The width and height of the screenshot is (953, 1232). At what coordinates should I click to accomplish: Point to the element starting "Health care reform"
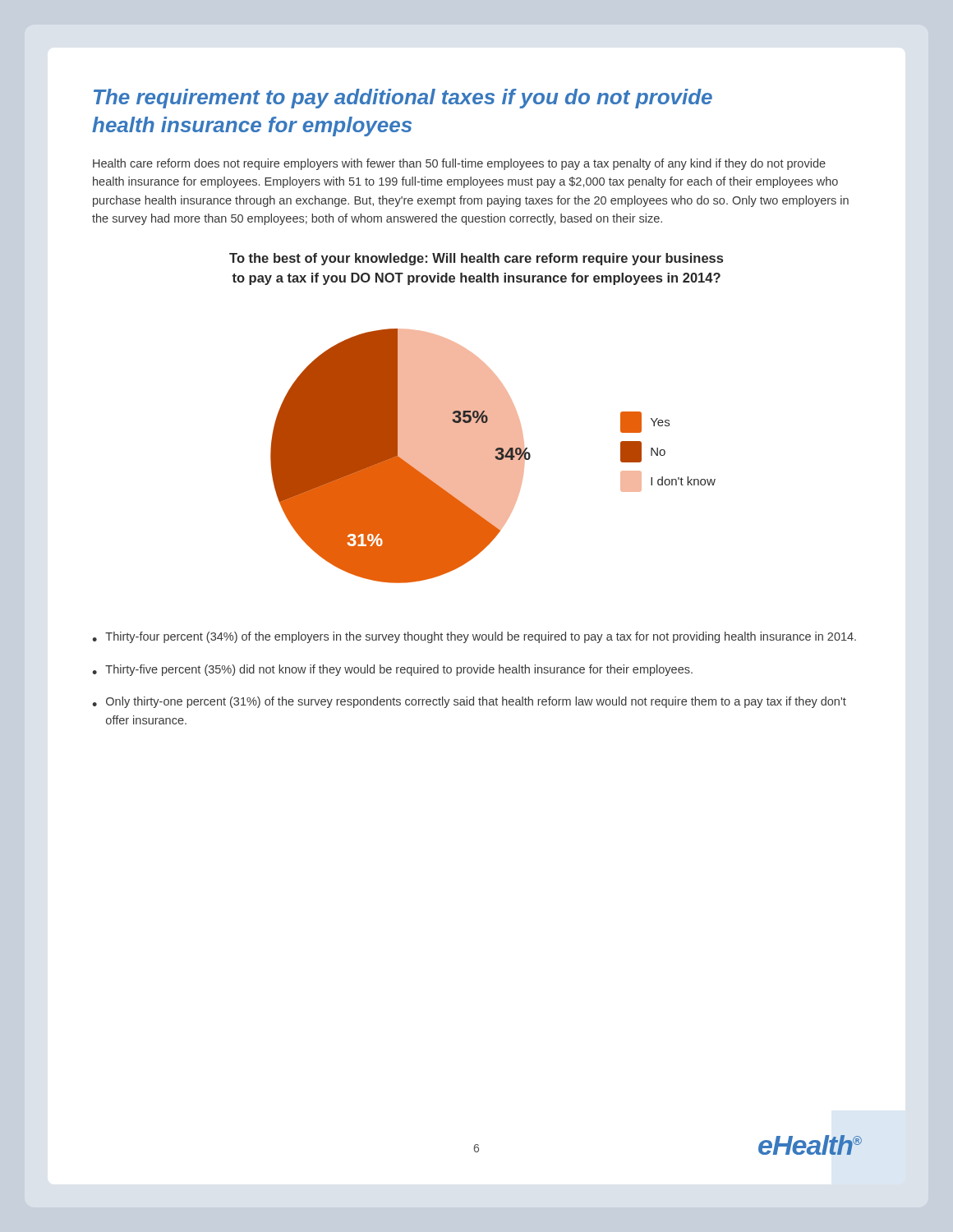pyautogui.click(x=471, y=191)
